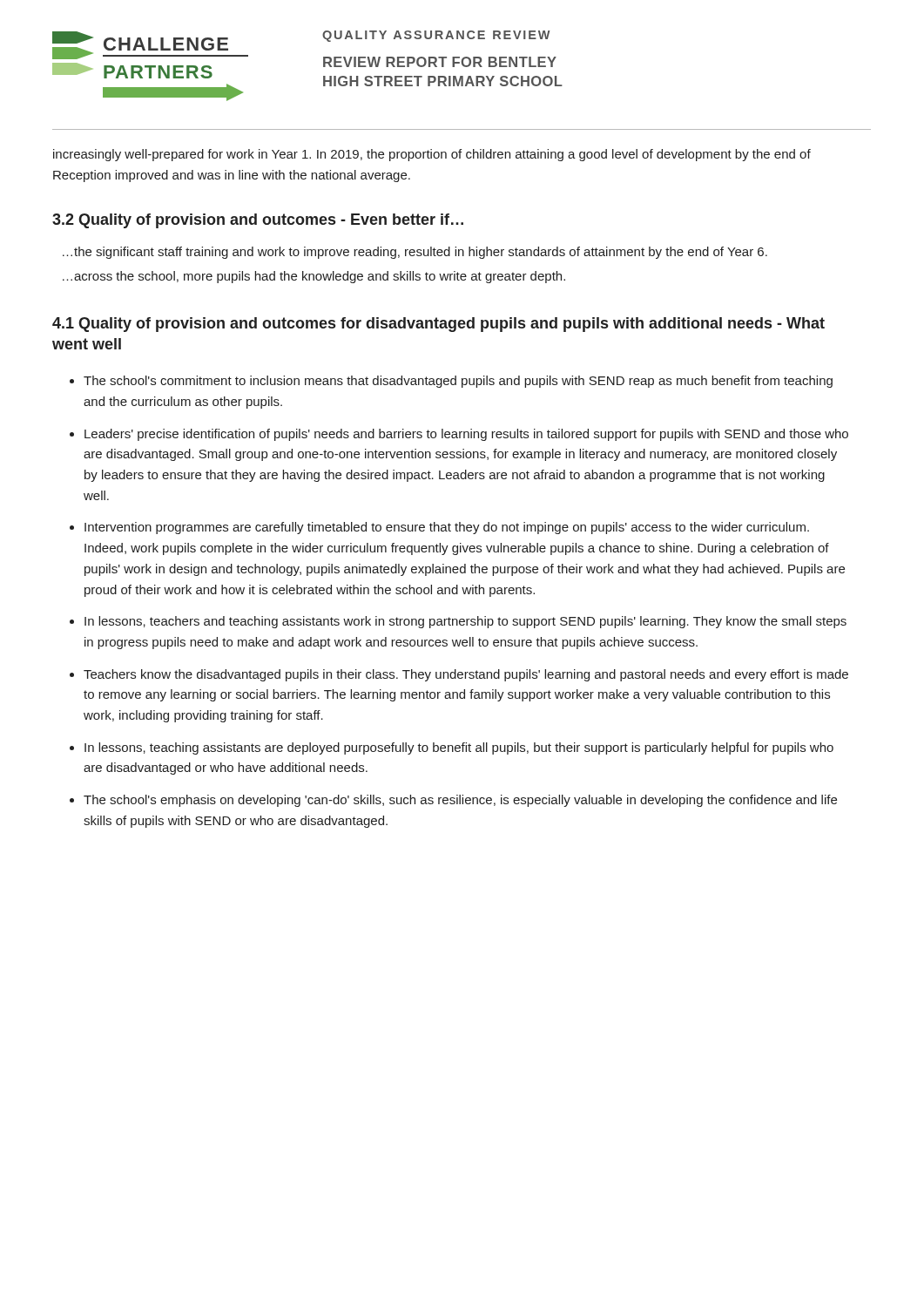Click on the element starting "Intervention programmes are"
This screenshot has height=1307, width=924.
(465, 558)
